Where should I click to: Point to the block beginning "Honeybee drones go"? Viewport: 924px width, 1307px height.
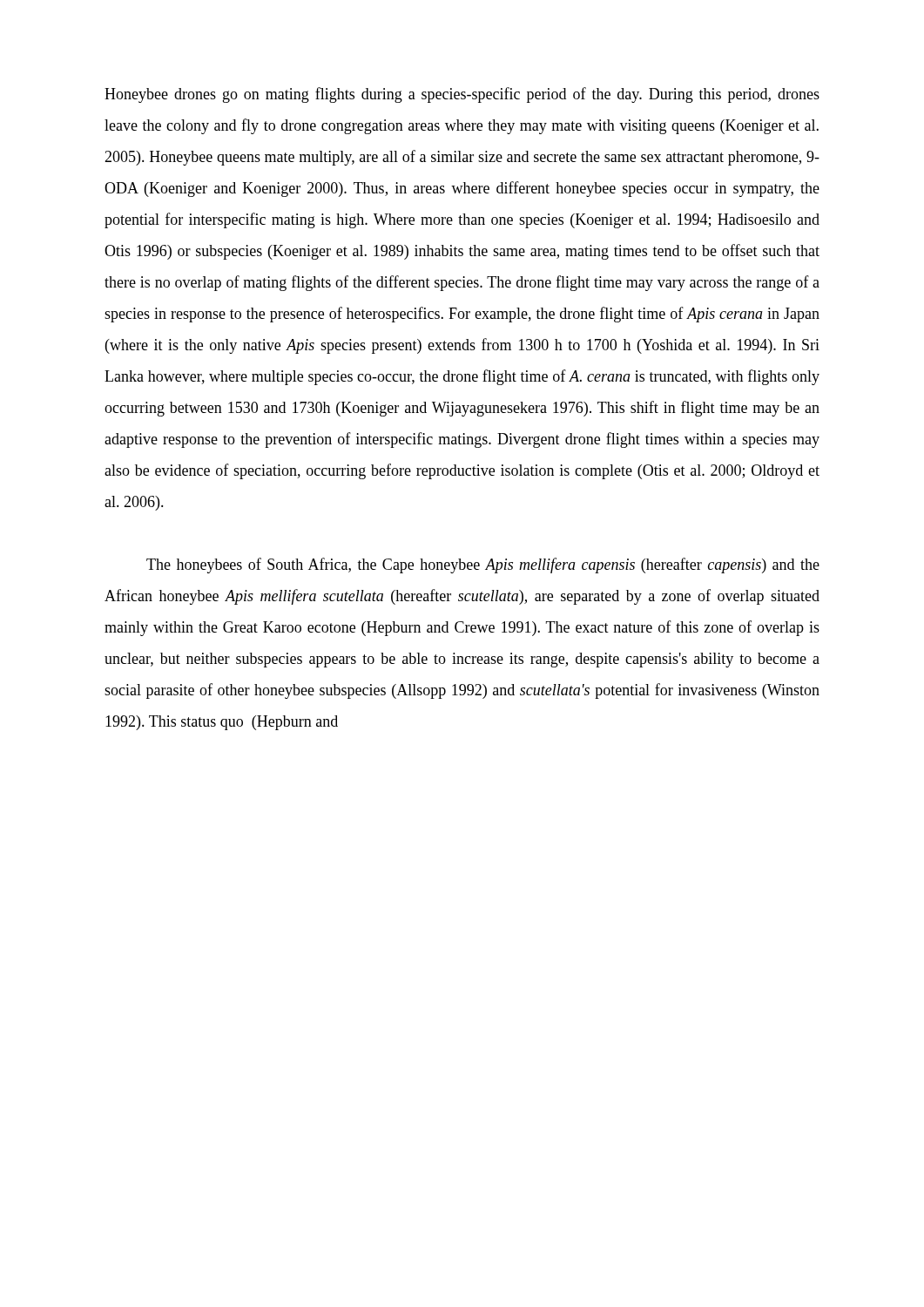[462, 298]
